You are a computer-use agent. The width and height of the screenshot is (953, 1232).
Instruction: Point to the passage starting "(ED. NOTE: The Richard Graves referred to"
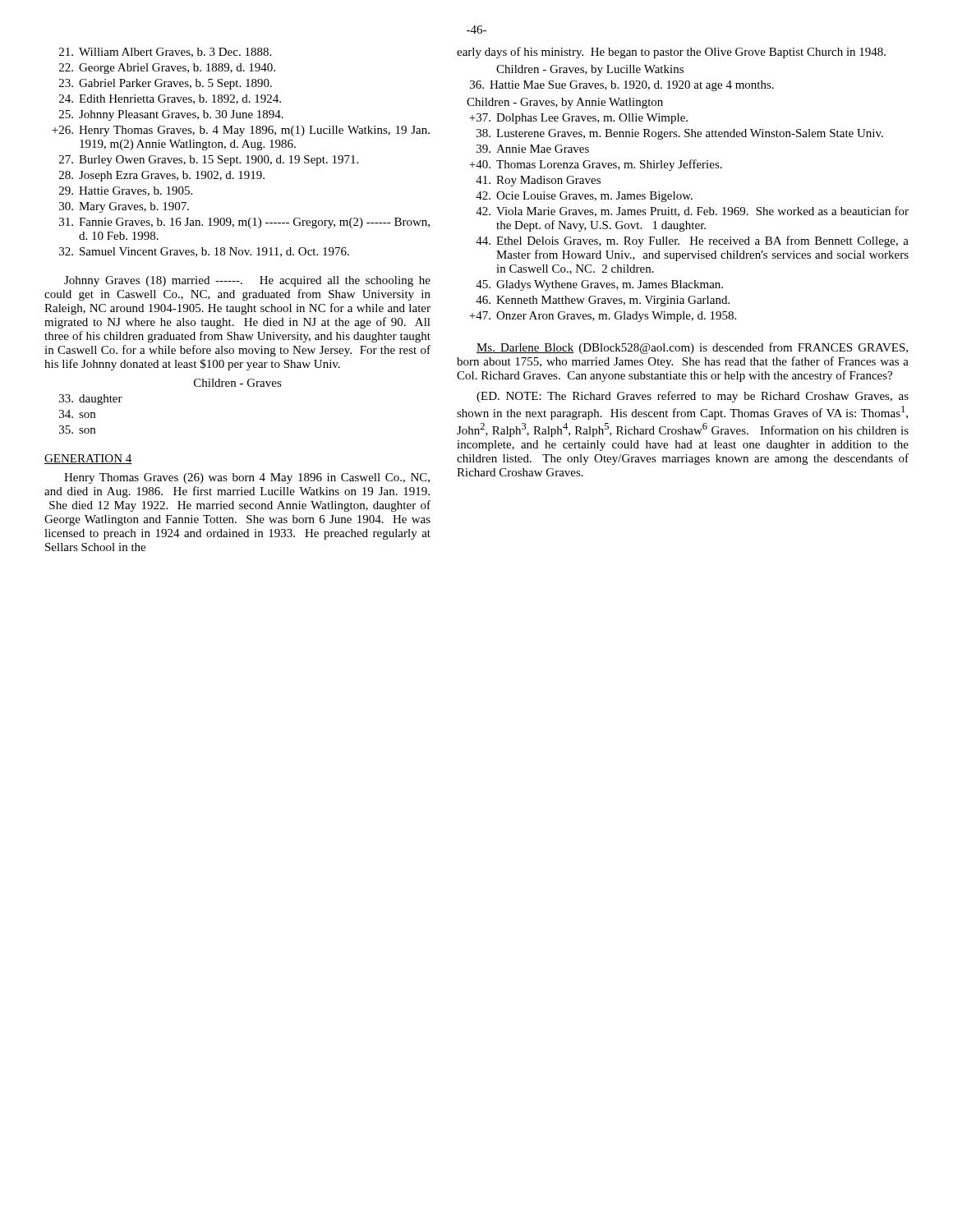(683, 434)
